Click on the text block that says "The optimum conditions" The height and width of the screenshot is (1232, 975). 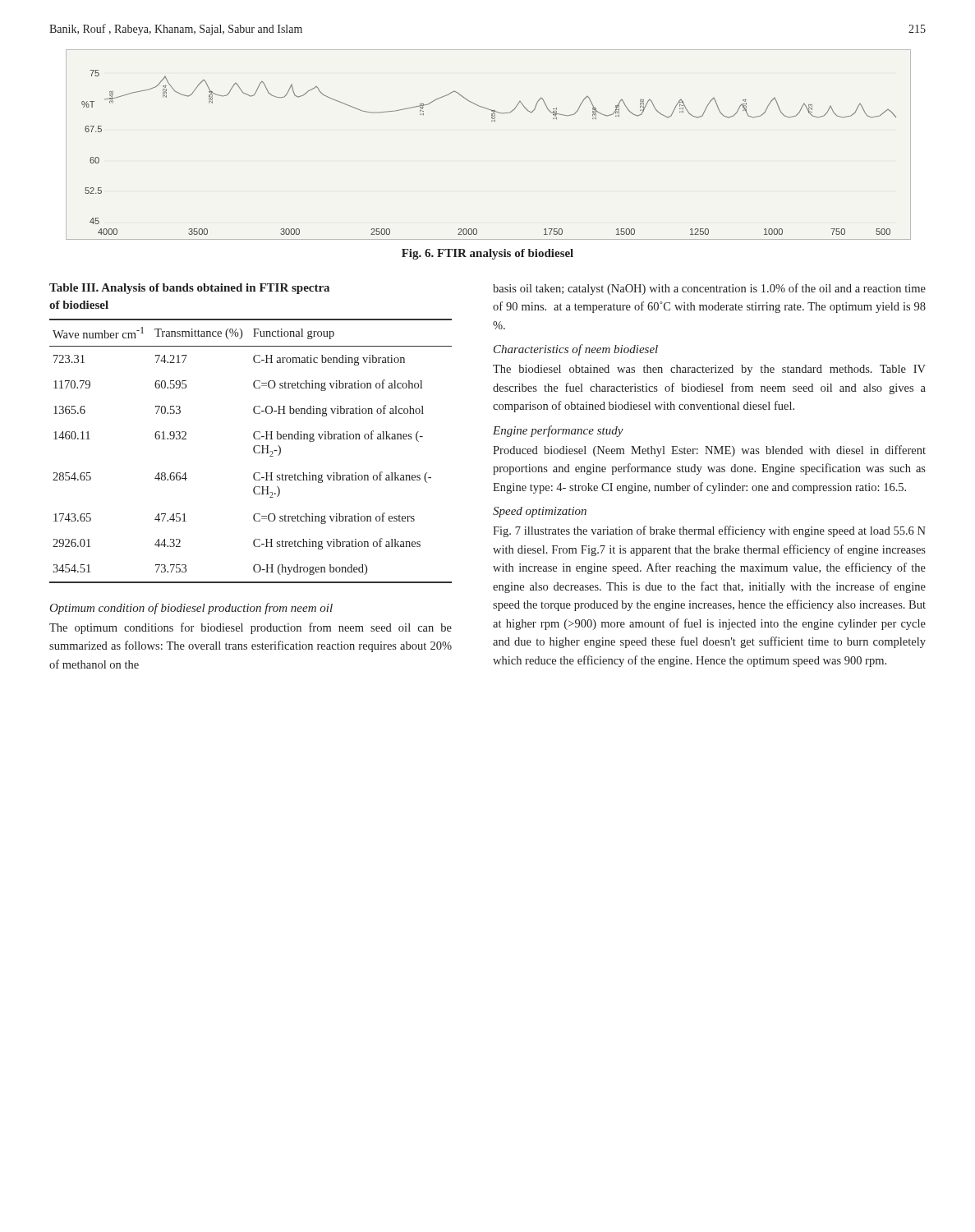coord(251,646)
